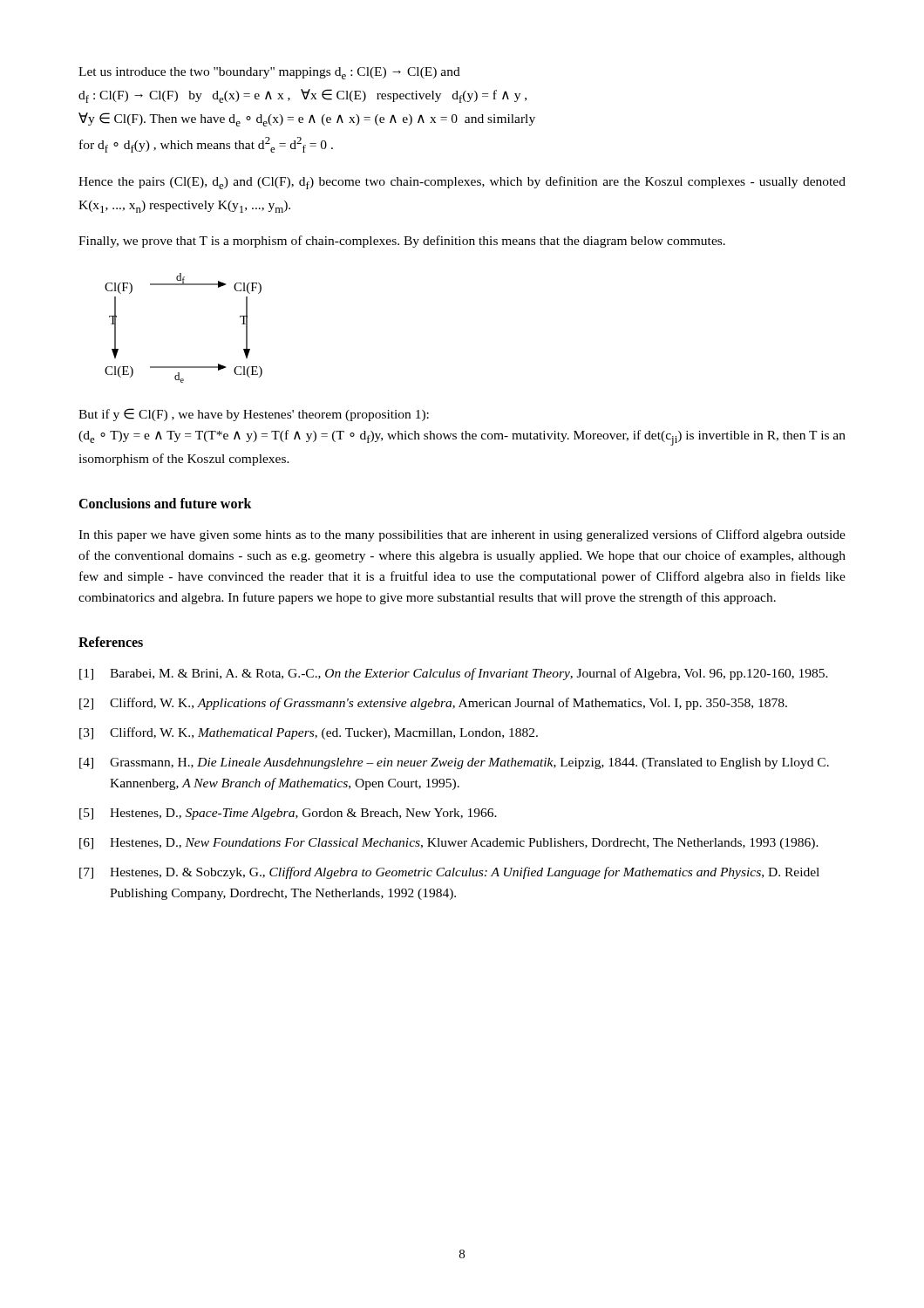Point to the text block starting "In this paper we have given some"
924x1308 pixels.
pos(462,566)
